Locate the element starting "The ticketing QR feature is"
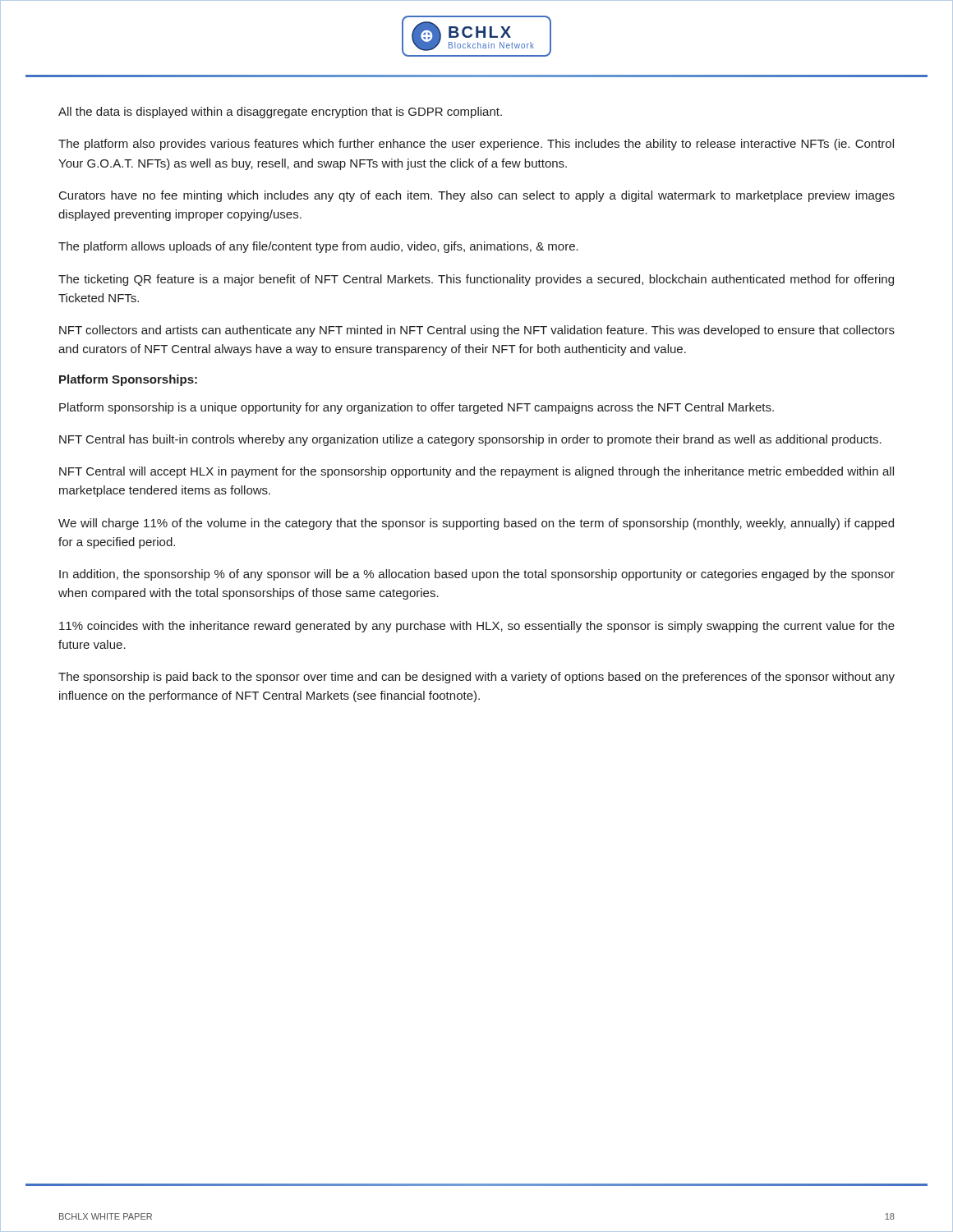 pyautogui.click(x=476, y=288)
